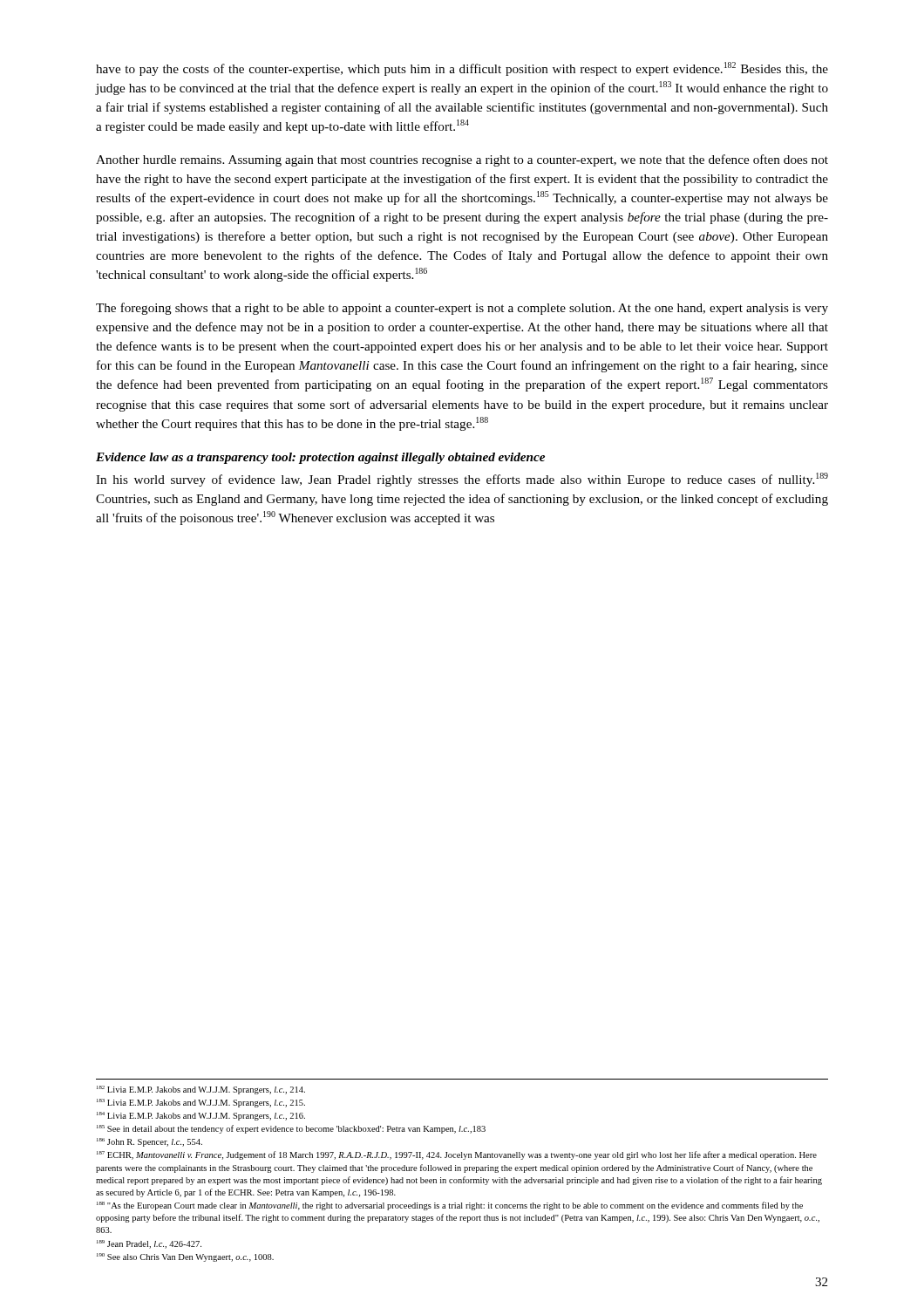Select the text block with the text "In his world survey of evidence law, Jean"
Viewport: 924px width, 1308px height.
pyautogui.click(x=462, y=498)
